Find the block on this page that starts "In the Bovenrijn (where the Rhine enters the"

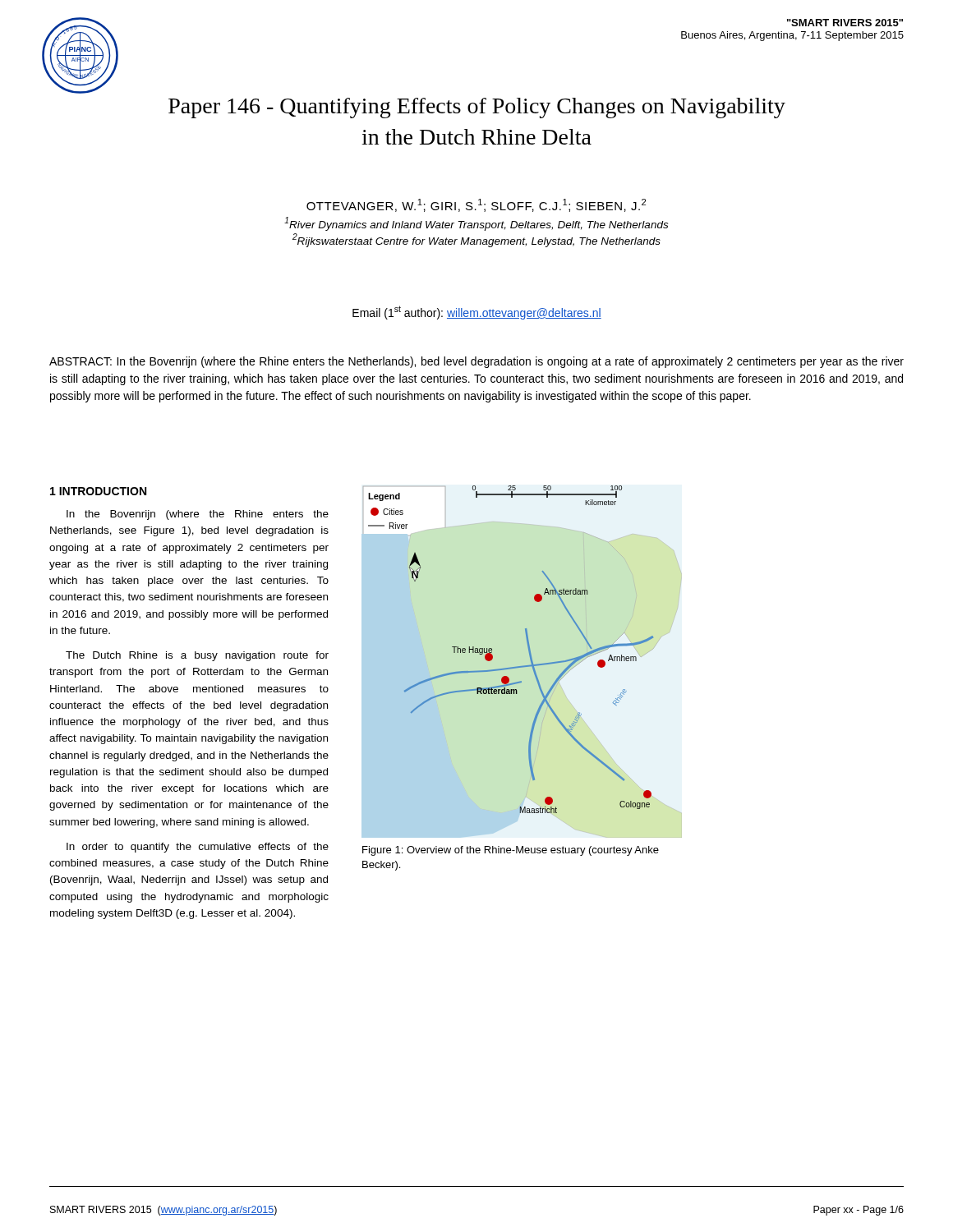pyautogui.click(x=189, y=572)
